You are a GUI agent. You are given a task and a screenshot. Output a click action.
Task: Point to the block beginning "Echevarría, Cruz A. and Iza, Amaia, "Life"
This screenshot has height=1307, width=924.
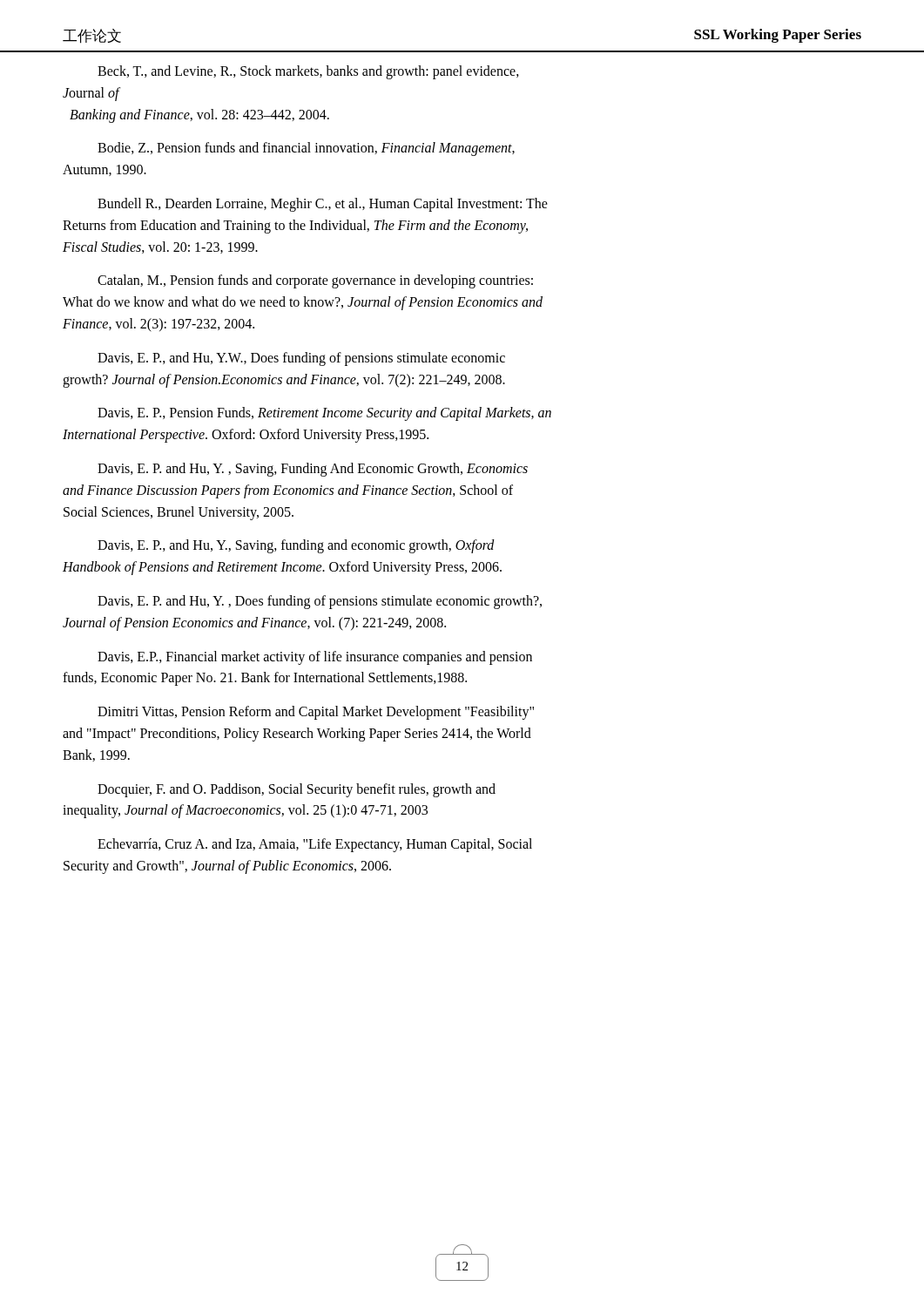click(x=462, y=856)
